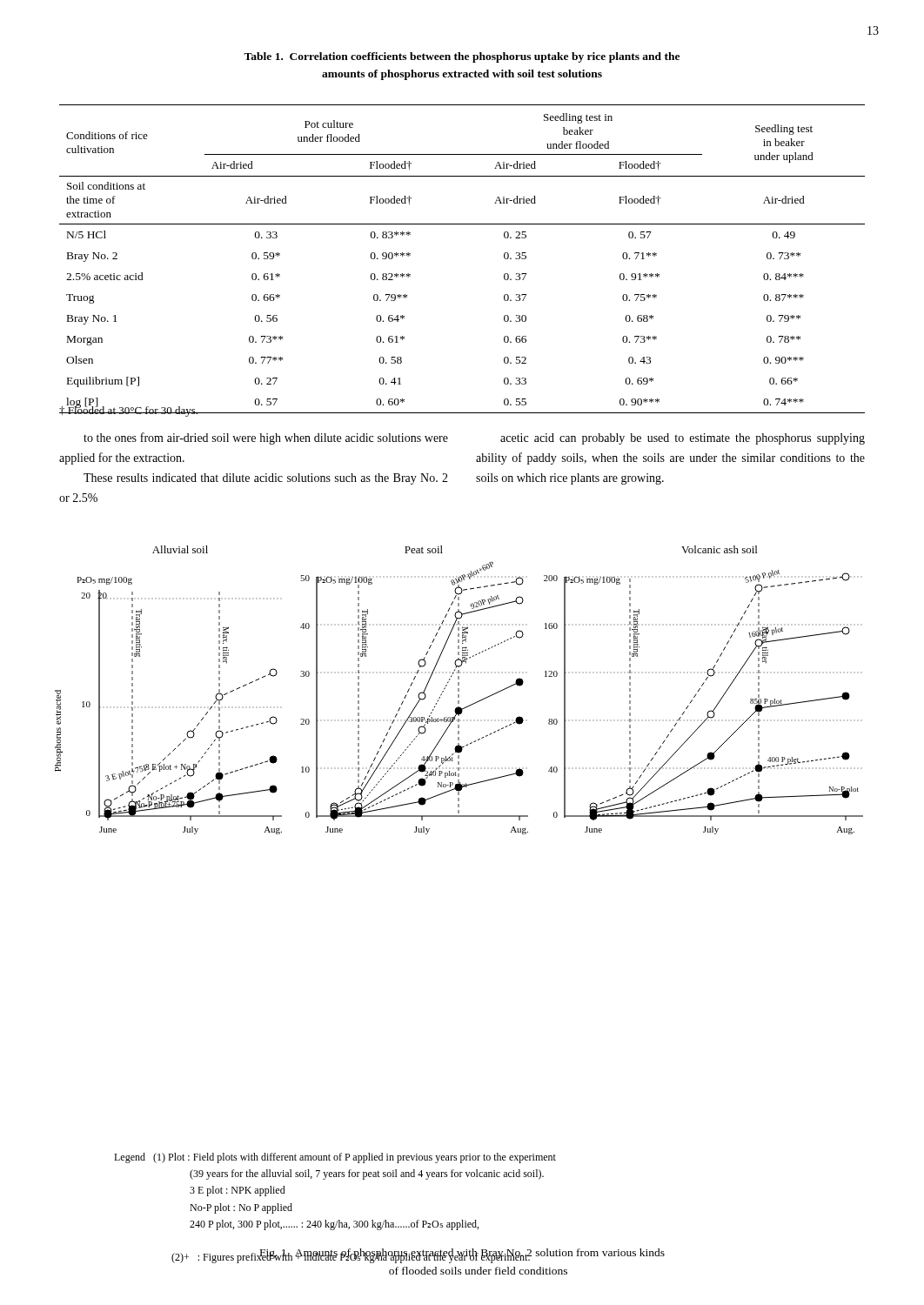This screenshot has height=1305, width=924.
Task: Locate the table
Action: 462,259
